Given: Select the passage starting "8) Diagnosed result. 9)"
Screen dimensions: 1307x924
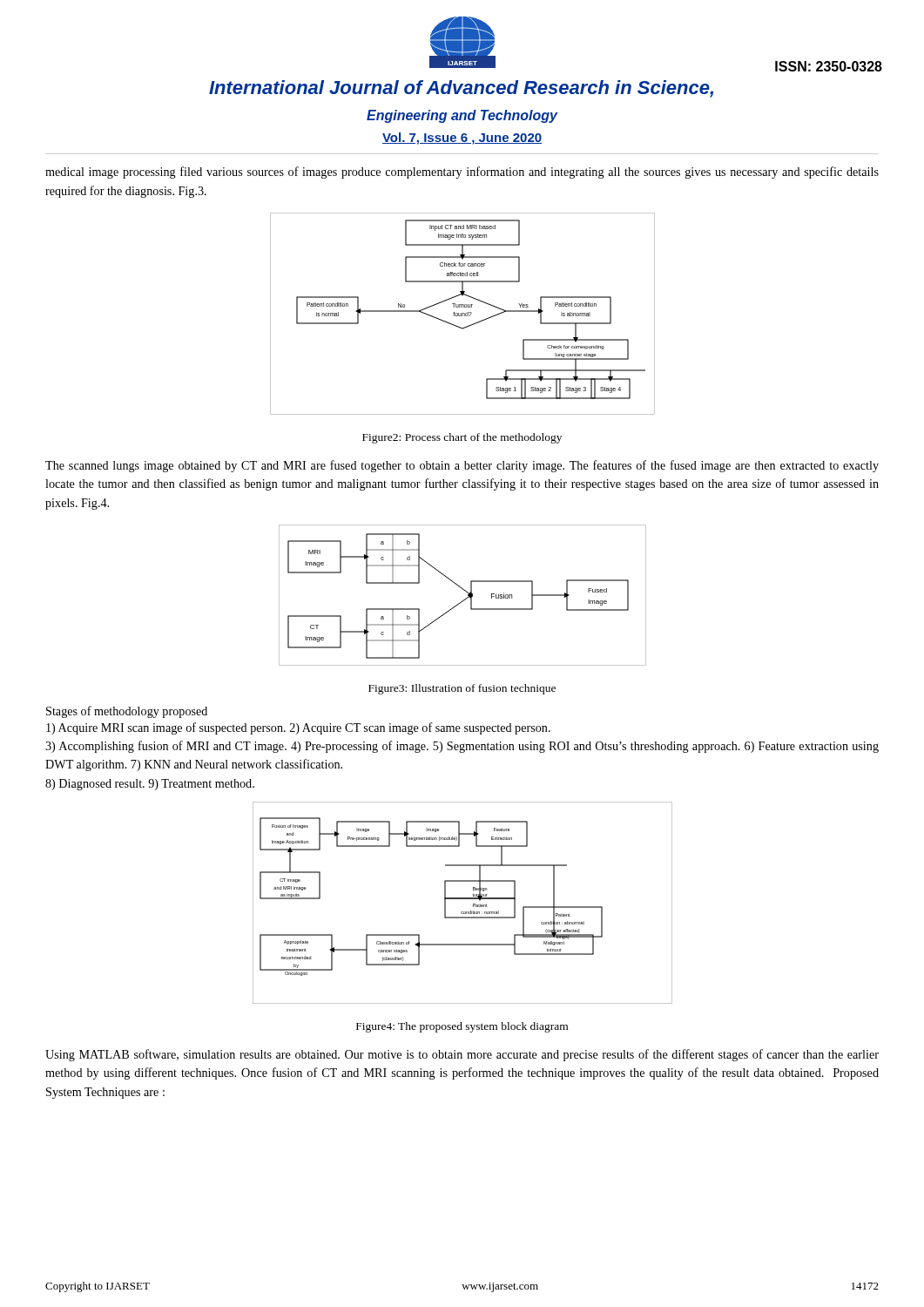Looking at the screenshot, I should tap(150, 783).
